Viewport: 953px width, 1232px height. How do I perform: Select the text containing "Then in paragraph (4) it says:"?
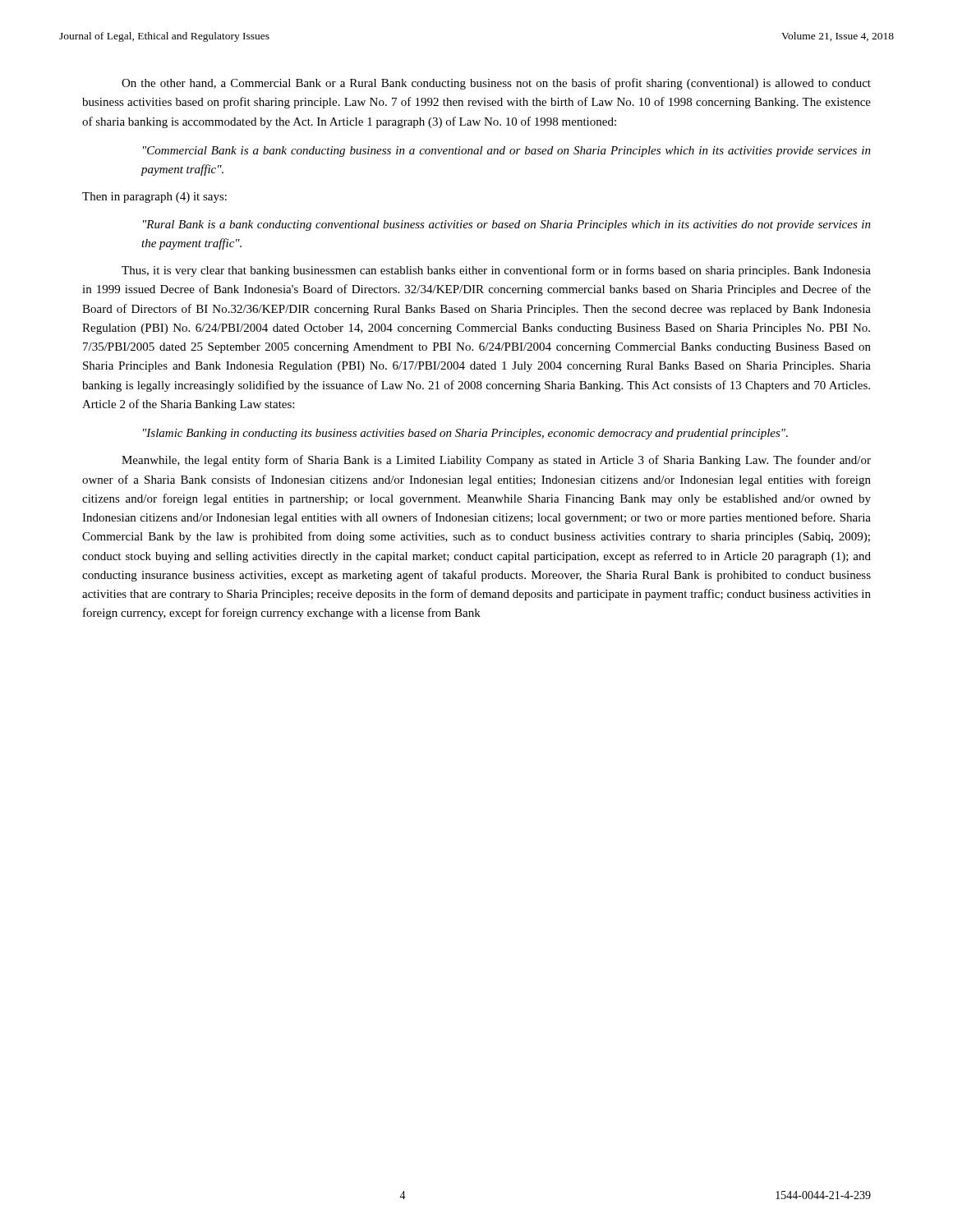tap(155, 197)
